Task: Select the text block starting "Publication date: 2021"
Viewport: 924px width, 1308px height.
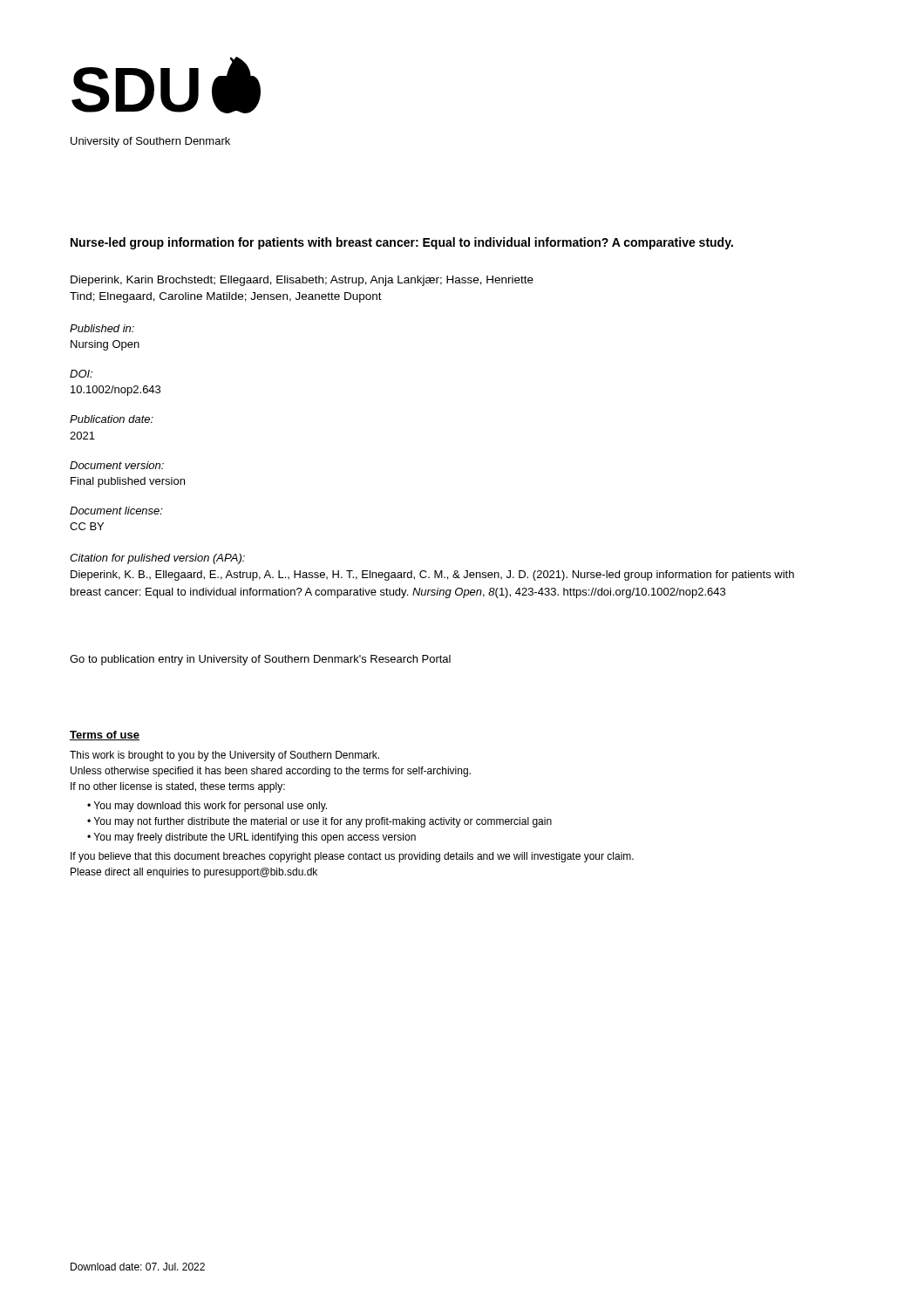Action: tap(112, 419)
